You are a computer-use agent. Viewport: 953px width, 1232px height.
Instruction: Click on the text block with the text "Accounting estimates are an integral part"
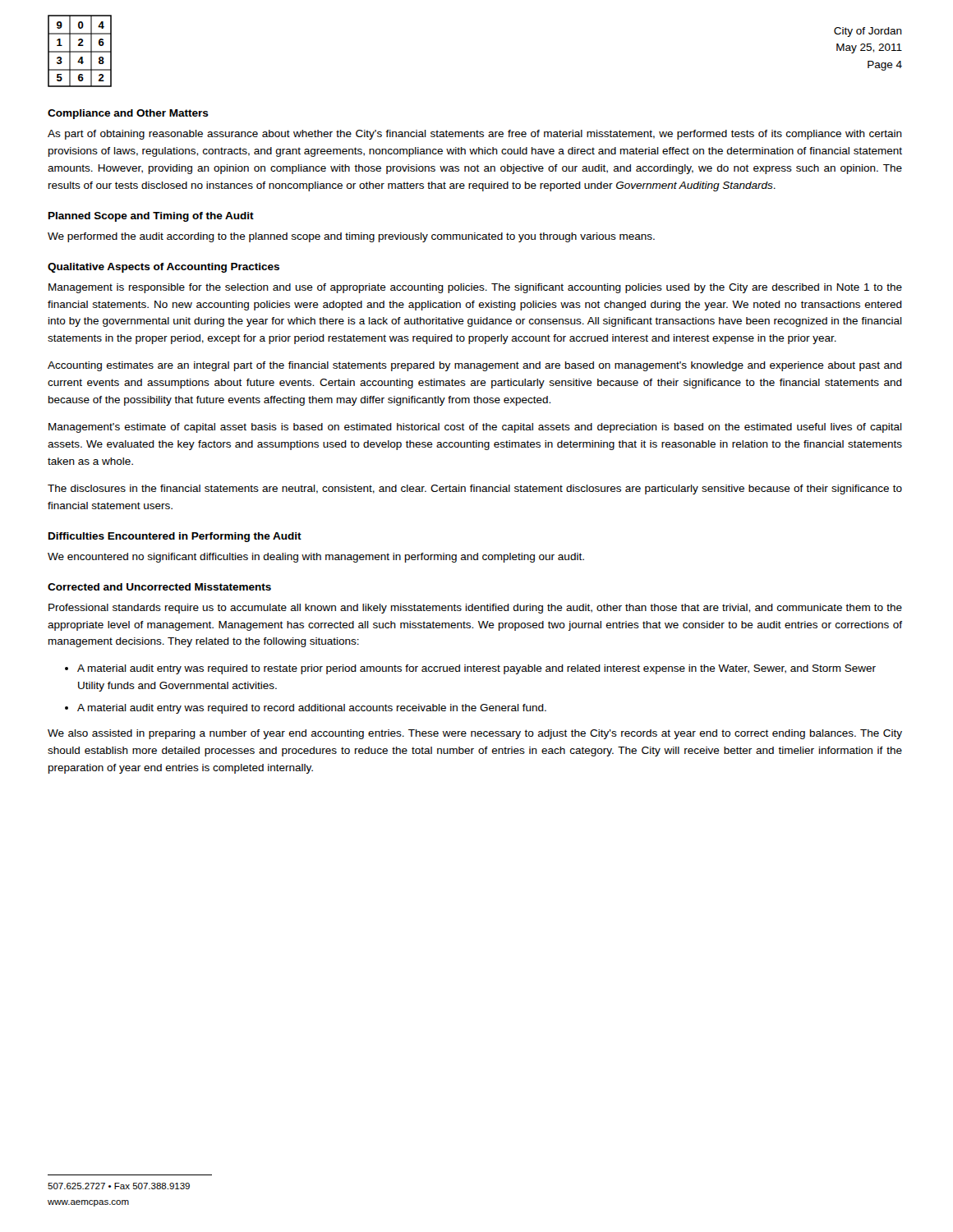pyautogui.click(x=475, y=383)
